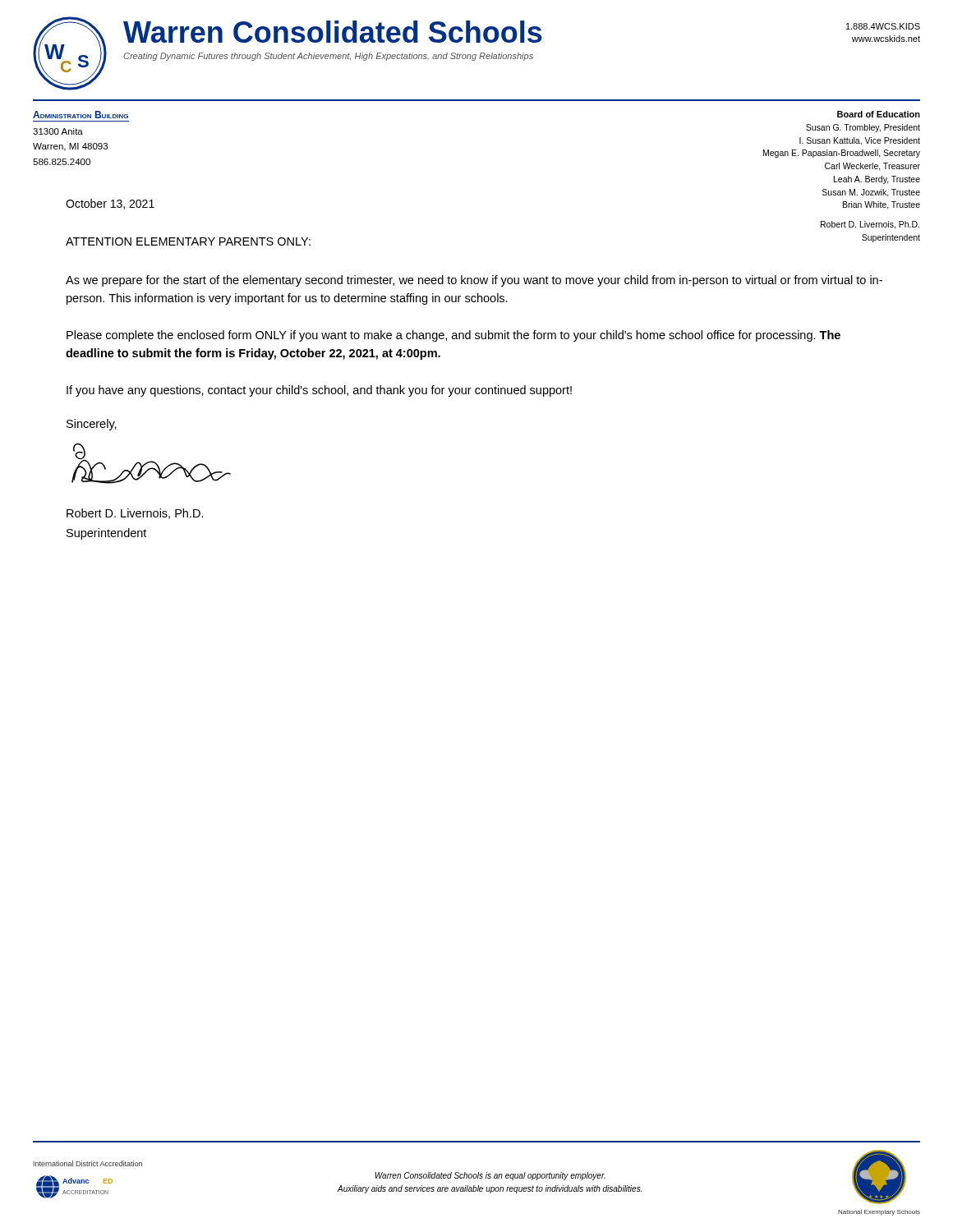Where does it say "ATTENTION ELEMENTARY PARENTS ONLY:"?
Image resolution: width=953 pixels, height=1232 pixels.
[189, 241]
